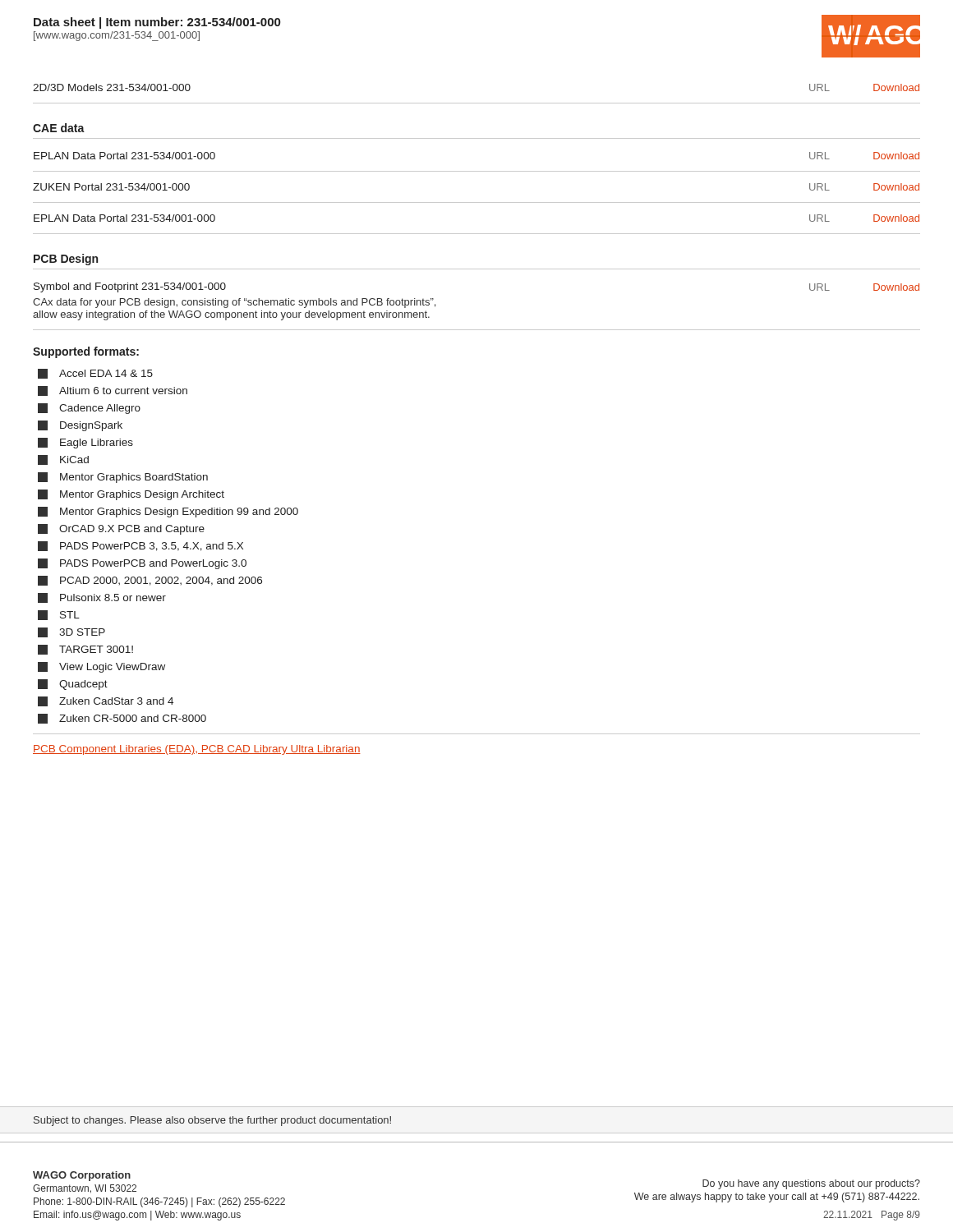This screenshot has height=1232, width=953.
Task: Select the footnote that reads "Subject to changes. Please also"
Action: [212, 1120]
